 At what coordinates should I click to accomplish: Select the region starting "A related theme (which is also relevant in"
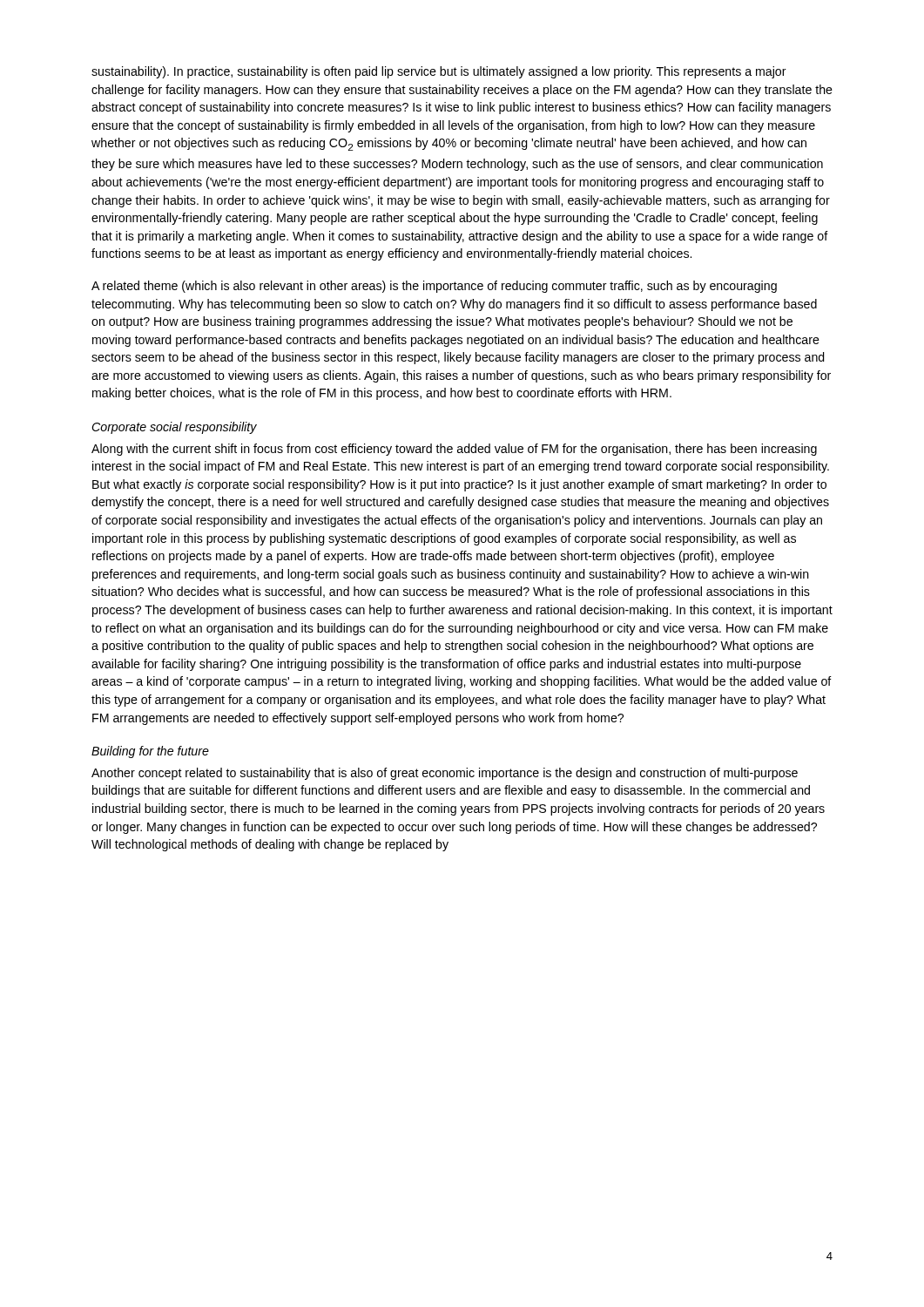tap(461, 340)
